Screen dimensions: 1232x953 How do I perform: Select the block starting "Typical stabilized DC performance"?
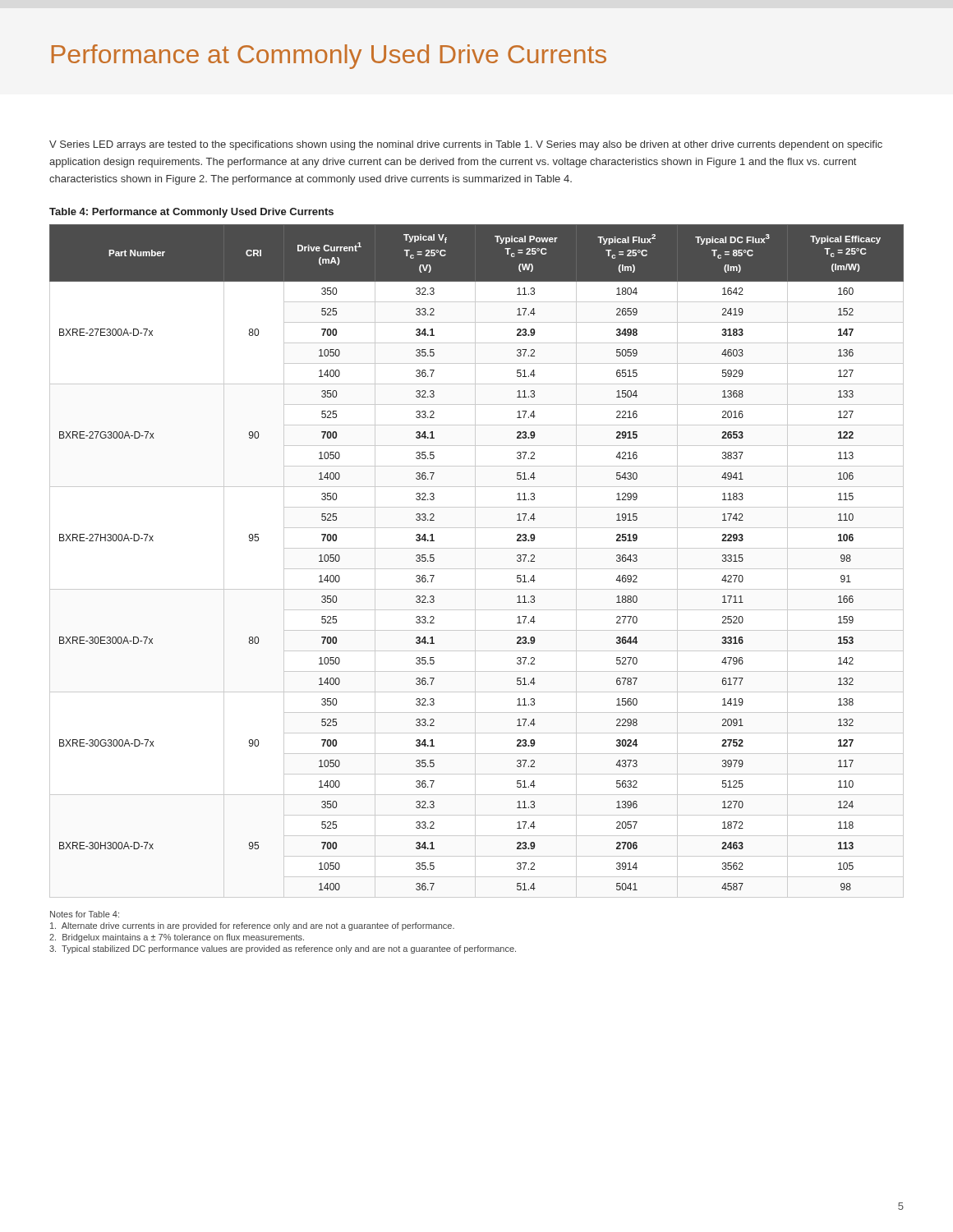(x=476, y=949)
